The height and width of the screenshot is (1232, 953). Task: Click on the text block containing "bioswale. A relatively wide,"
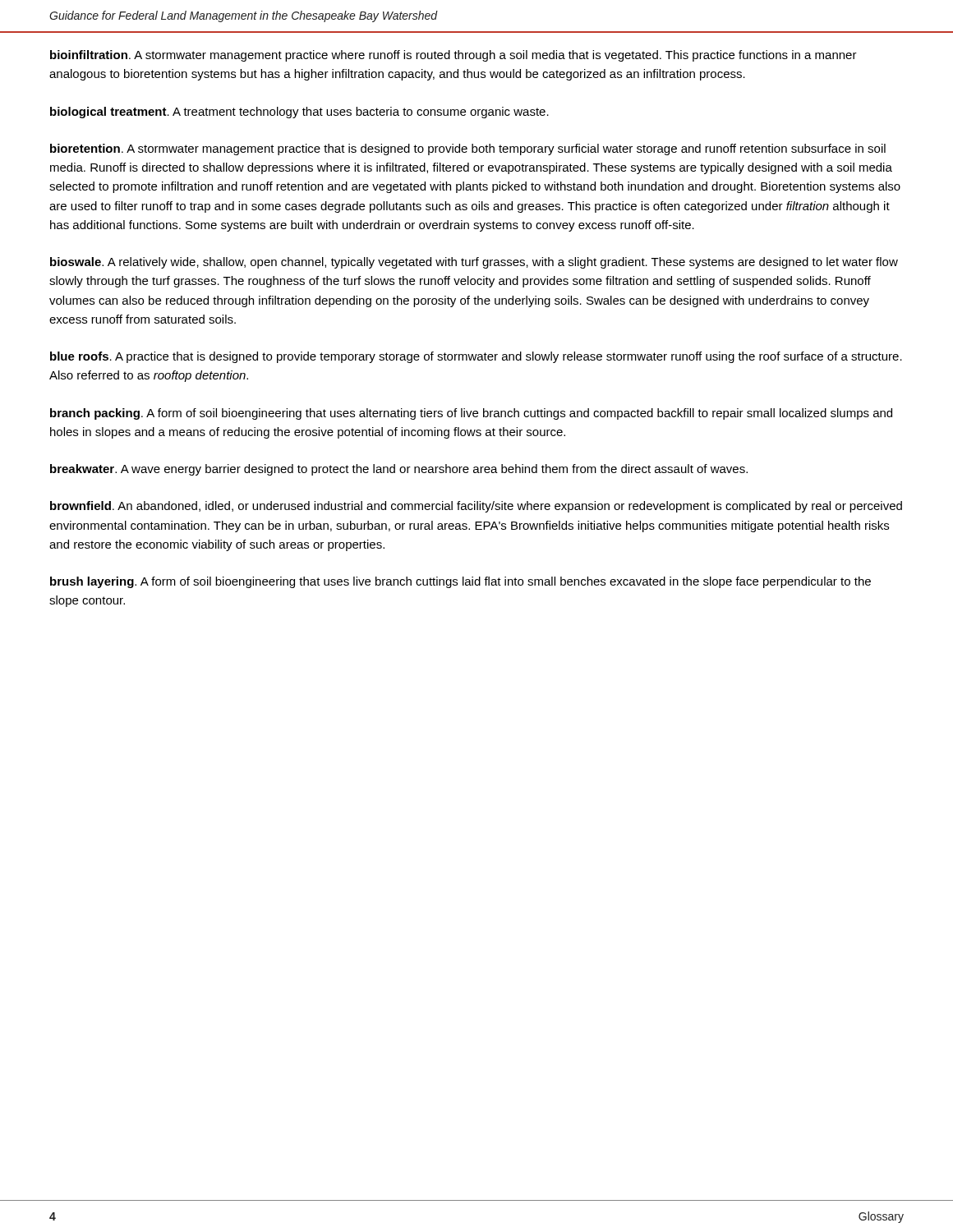(x=473, y=290)
